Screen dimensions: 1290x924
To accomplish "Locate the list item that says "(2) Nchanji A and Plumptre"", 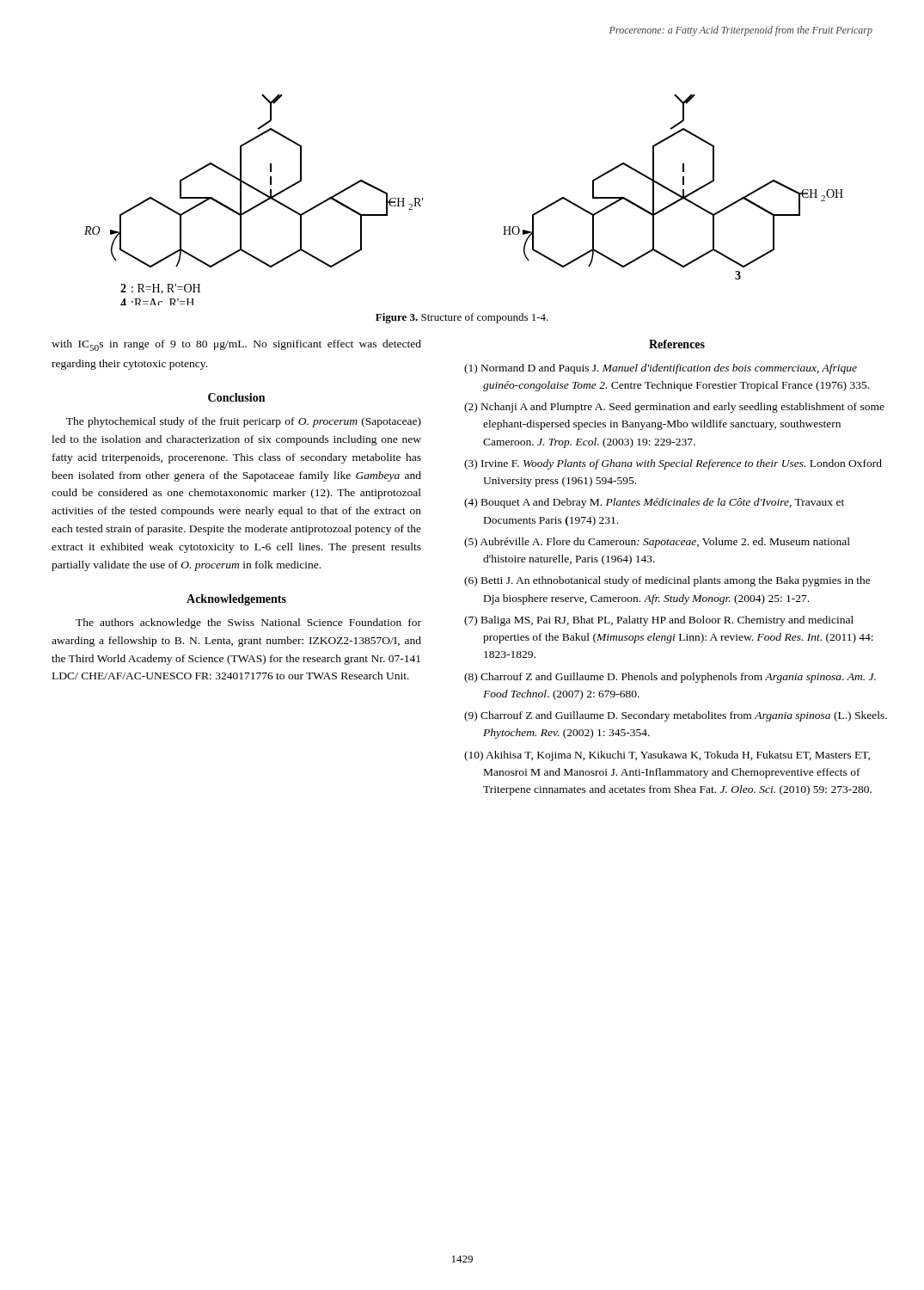I will tap(674, 424).
